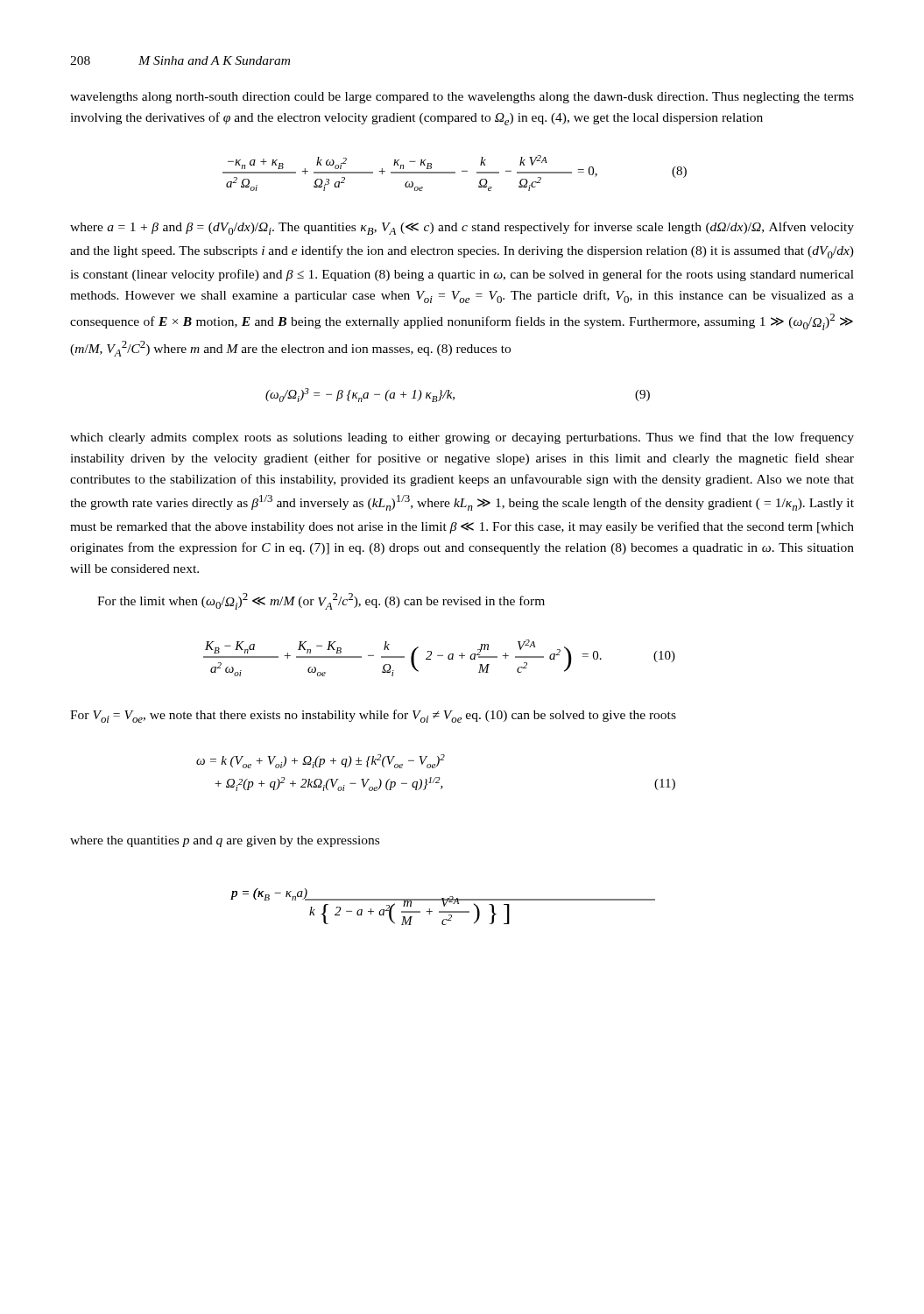This screenshot has width=924, height=1314.
Task: Find the formula that reads "(ω0/Ωi)3 = − β {κna"
Action: 462,394
